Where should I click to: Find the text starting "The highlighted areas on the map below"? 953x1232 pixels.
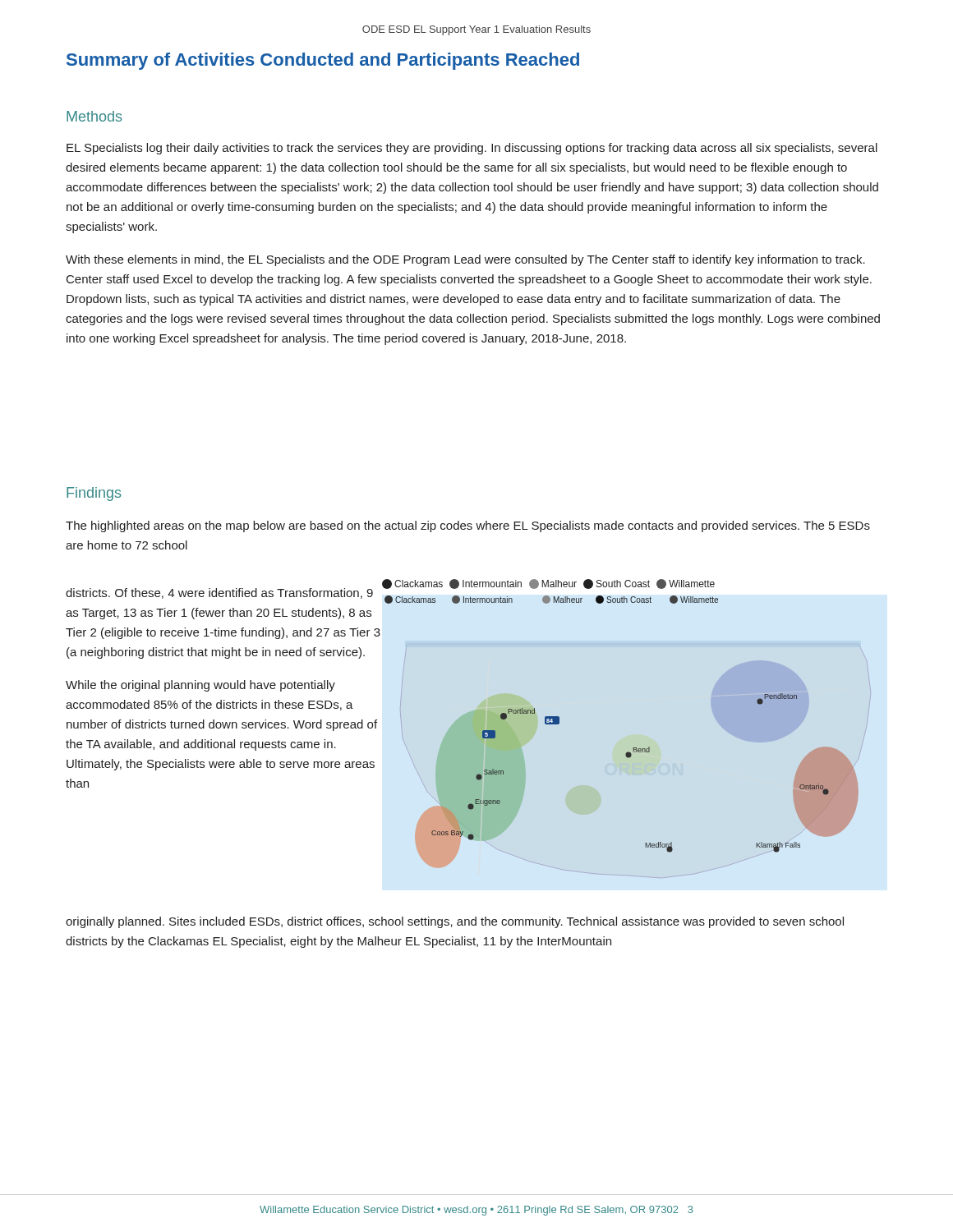point(476,536)
